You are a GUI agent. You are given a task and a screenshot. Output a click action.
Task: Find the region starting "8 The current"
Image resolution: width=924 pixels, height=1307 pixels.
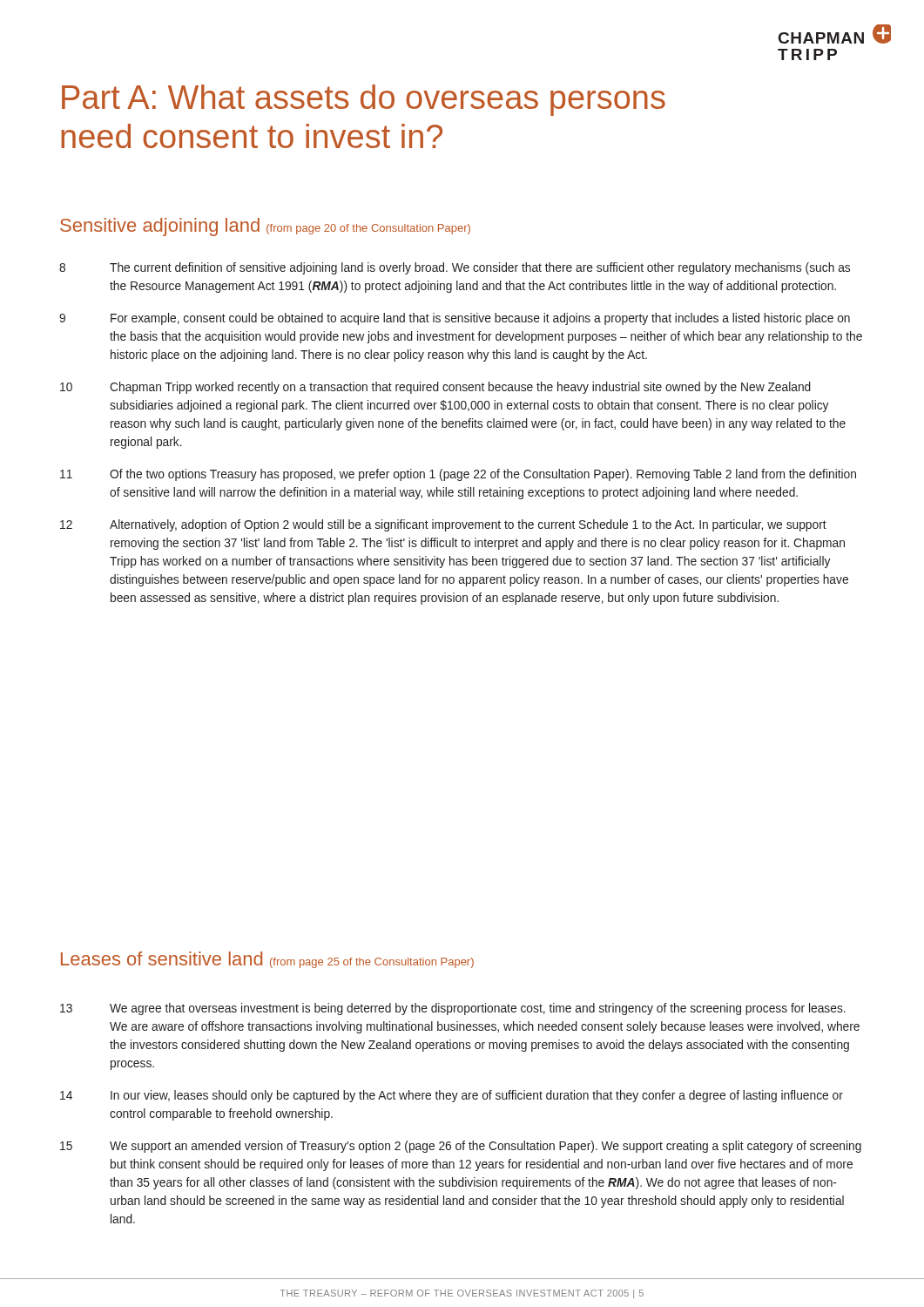coord(462,278)
